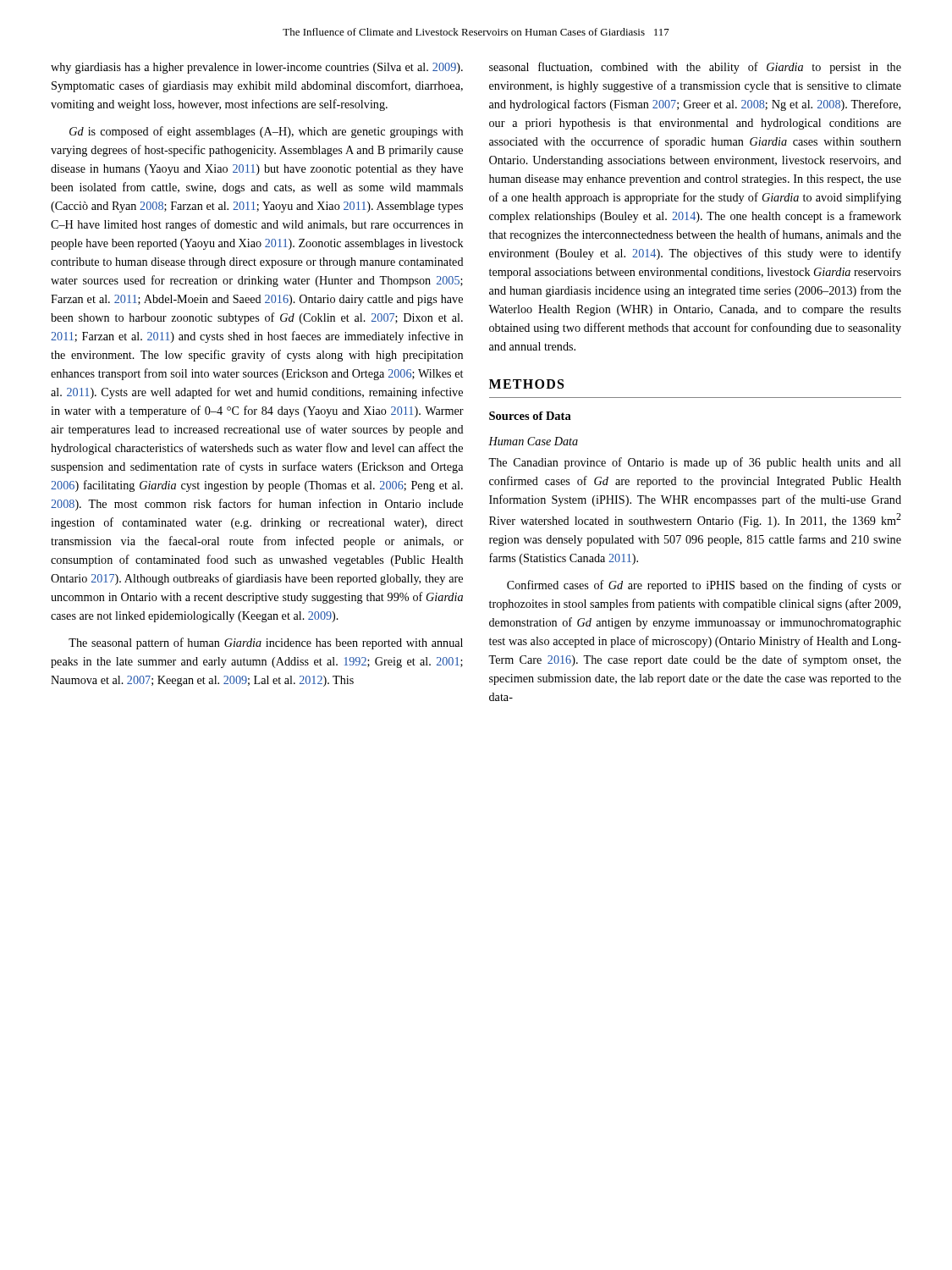Viewport: 952px width, 1270px height.
Task: Click where it says "Human Case Data"
Action: [533, 441]
